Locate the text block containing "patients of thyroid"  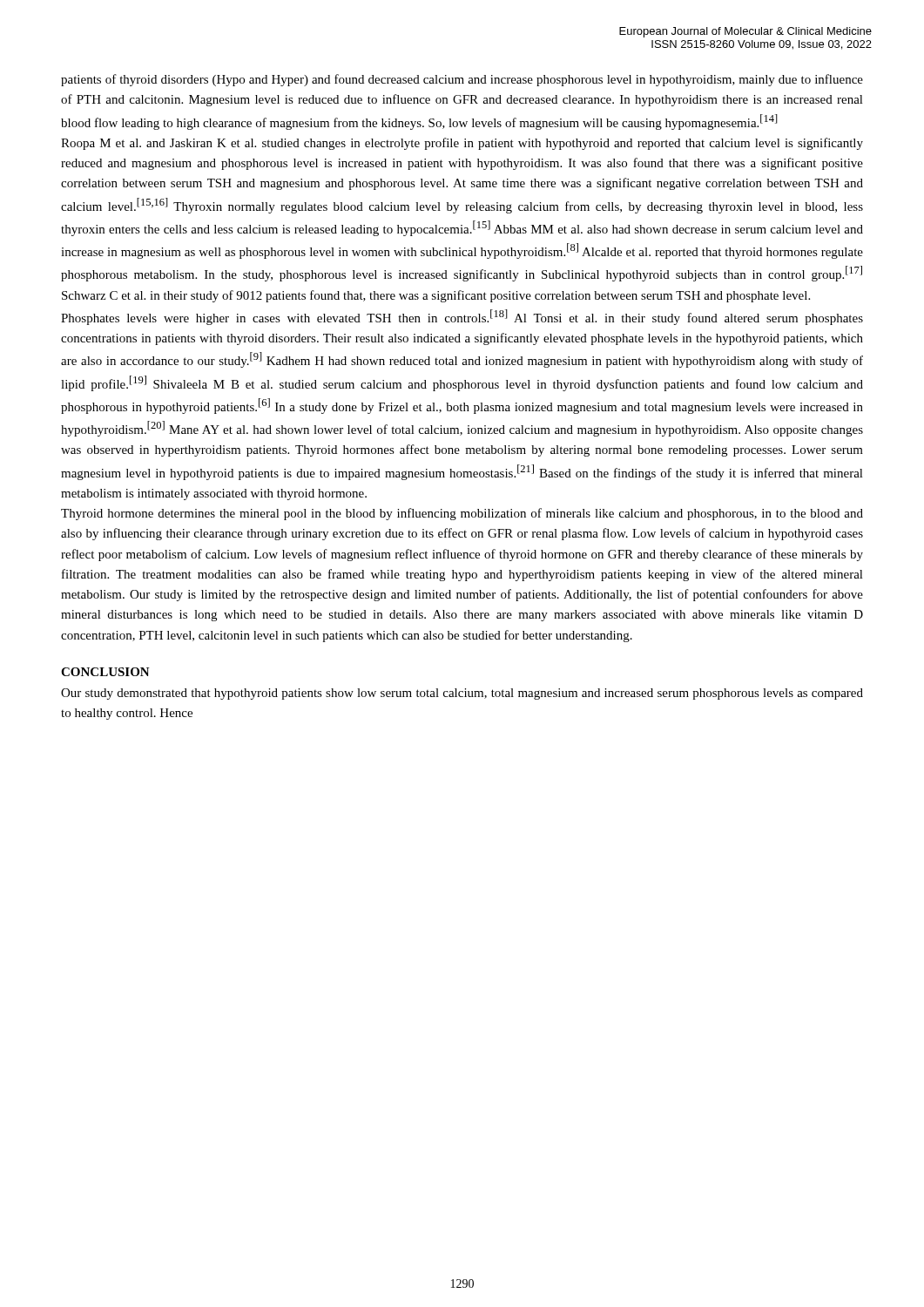462,101
